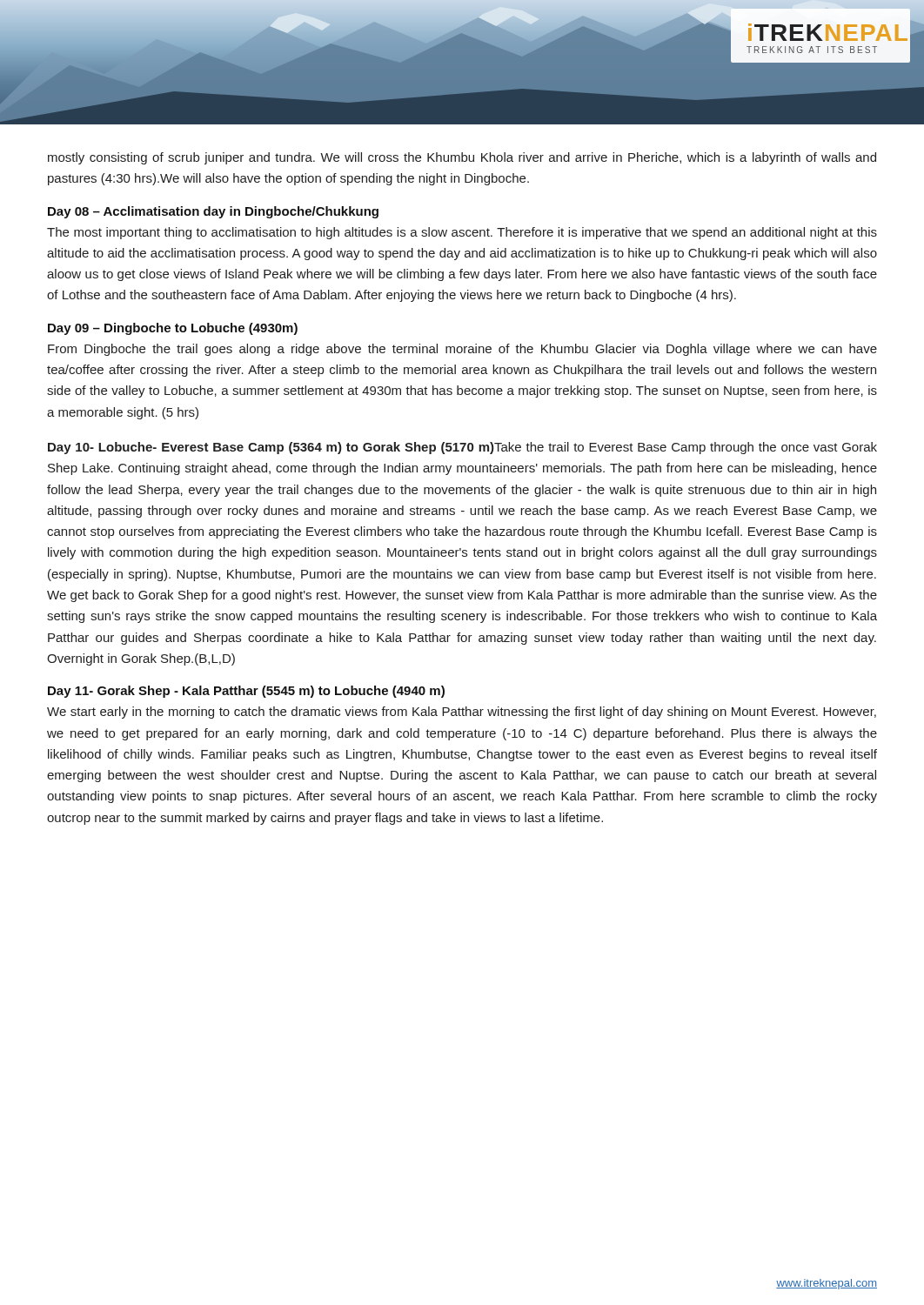This screenshot has width=924, height=1305.
Task: Select the element starting "The most important thing"
Action: click(462, 263)
